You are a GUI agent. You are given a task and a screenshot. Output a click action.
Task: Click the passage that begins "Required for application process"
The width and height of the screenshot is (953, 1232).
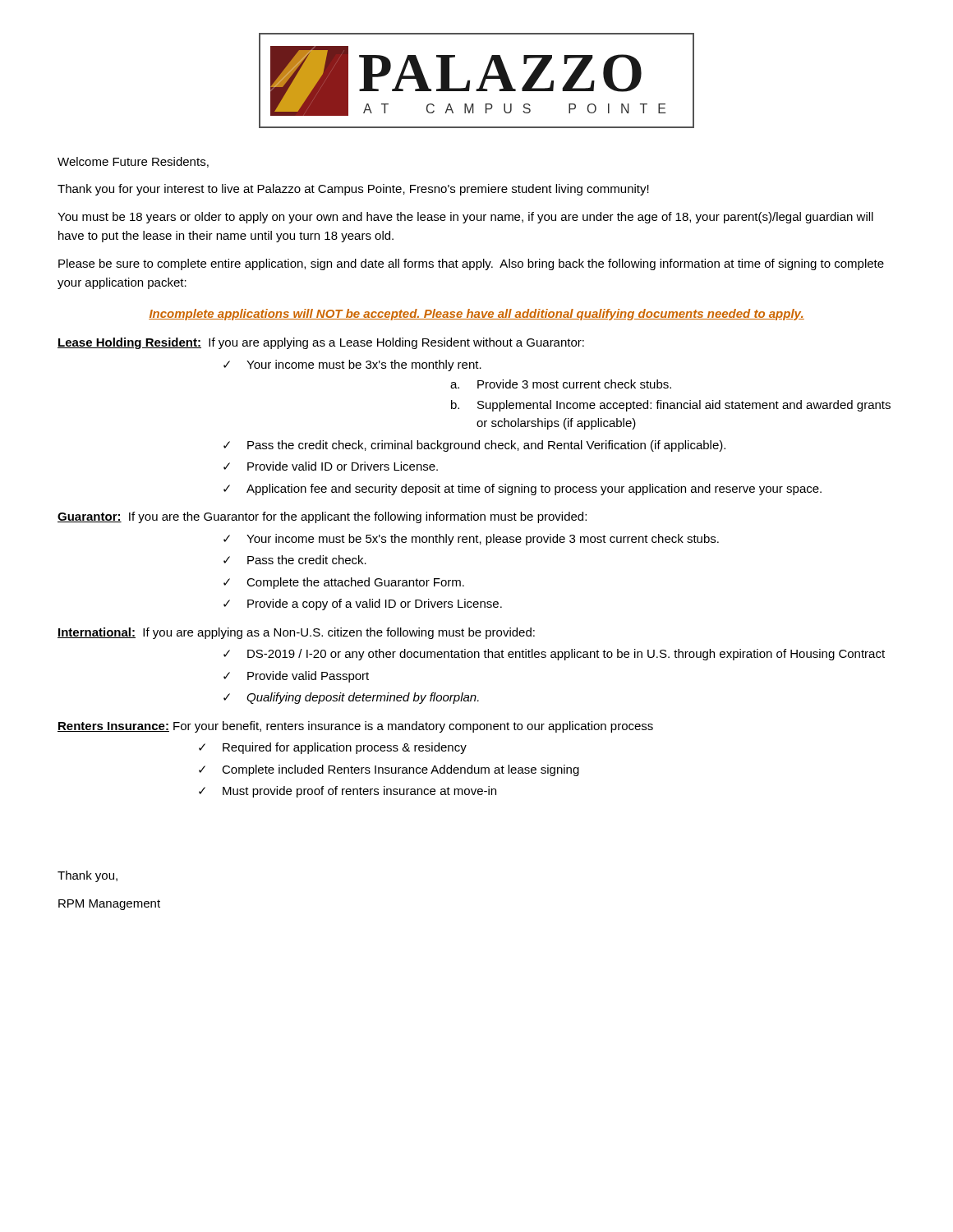(x=344, y=747)
